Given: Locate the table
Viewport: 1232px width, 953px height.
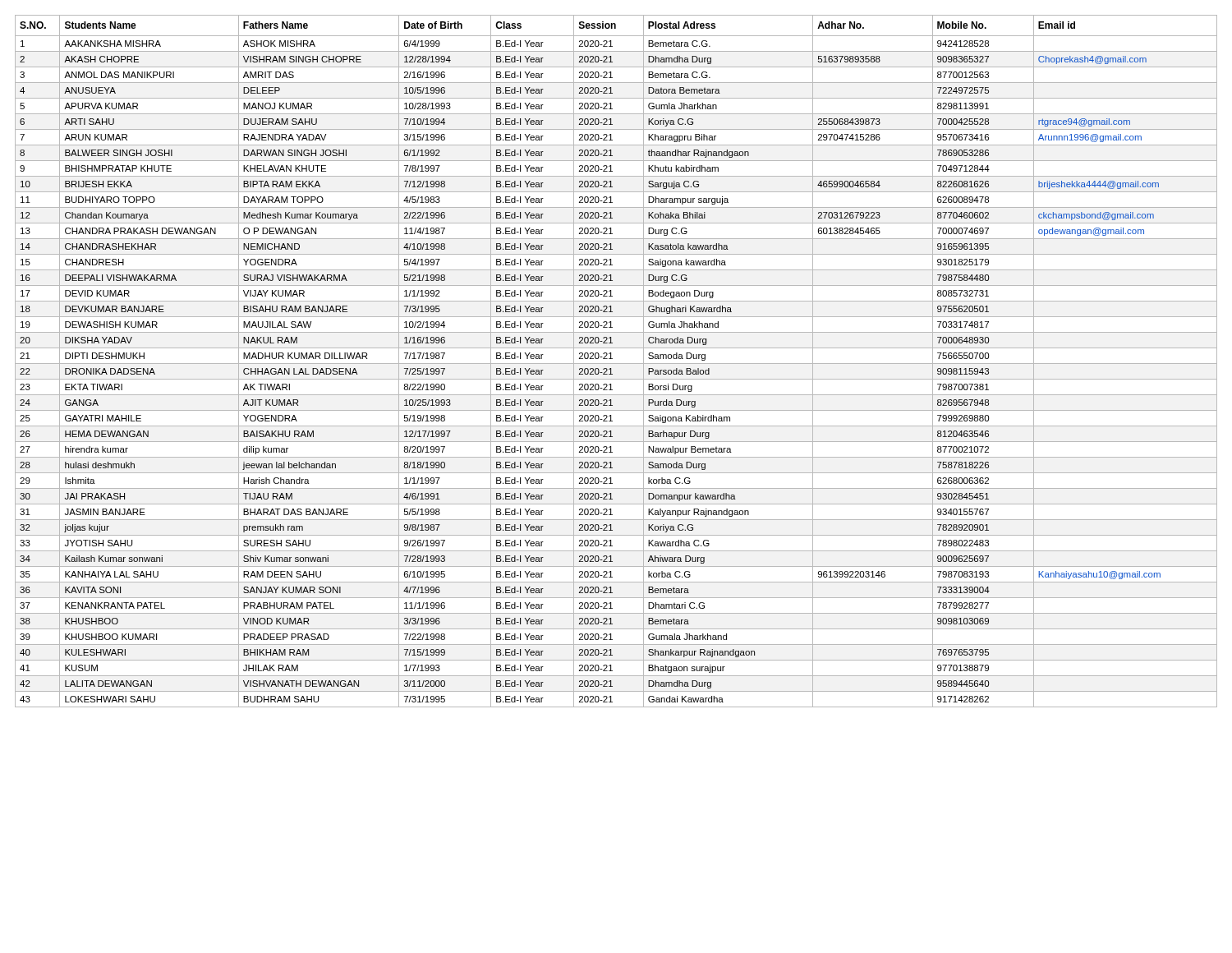Looking at the screenshot, I should pyautogui.click(x=616, y=361).
